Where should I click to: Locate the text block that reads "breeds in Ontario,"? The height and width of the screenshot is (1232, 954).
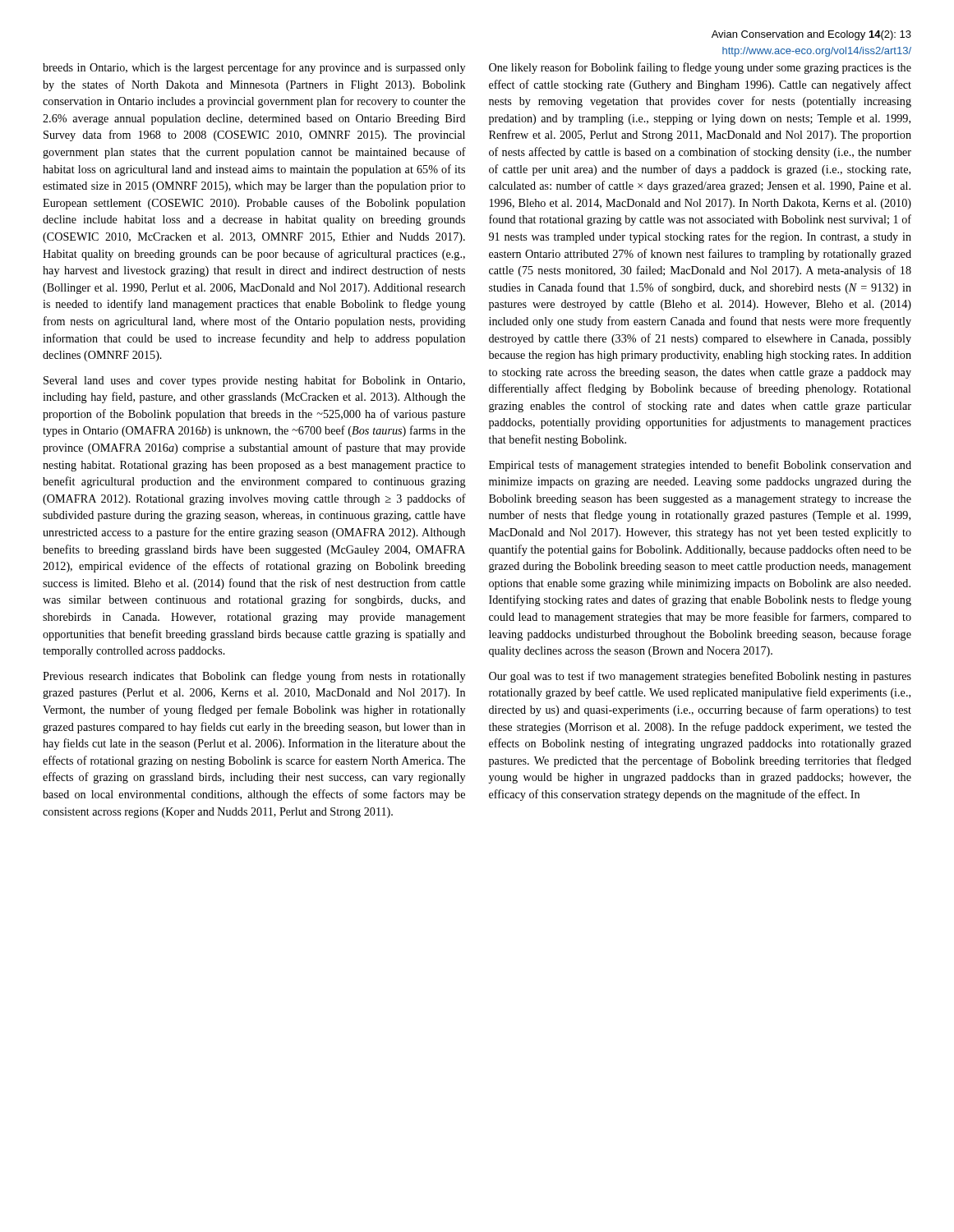pyautogui.click(x=254, y=211)
